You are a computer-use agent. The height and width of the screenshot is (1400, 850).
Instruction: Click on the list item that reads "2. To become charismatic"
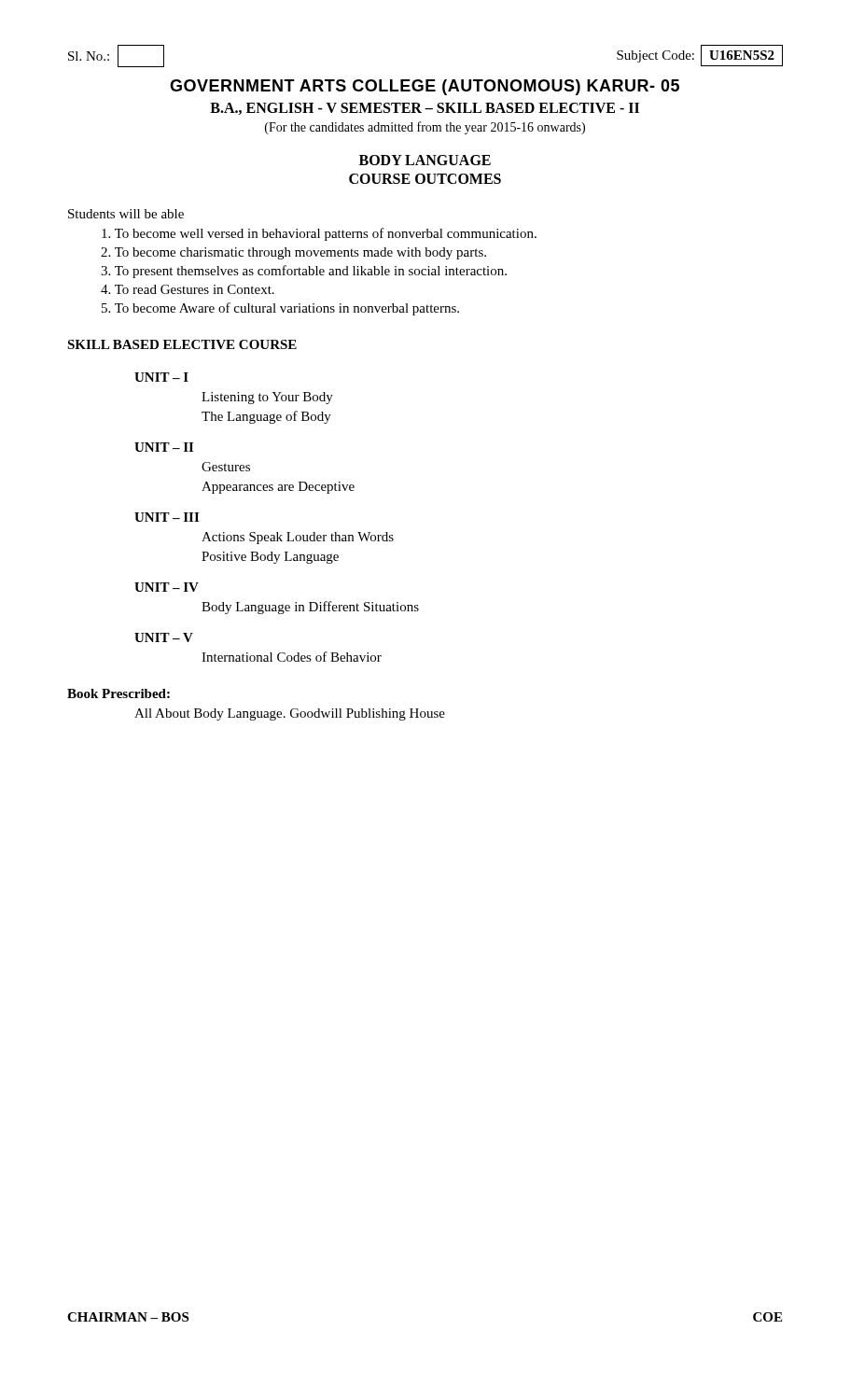(x=294, y=252)
